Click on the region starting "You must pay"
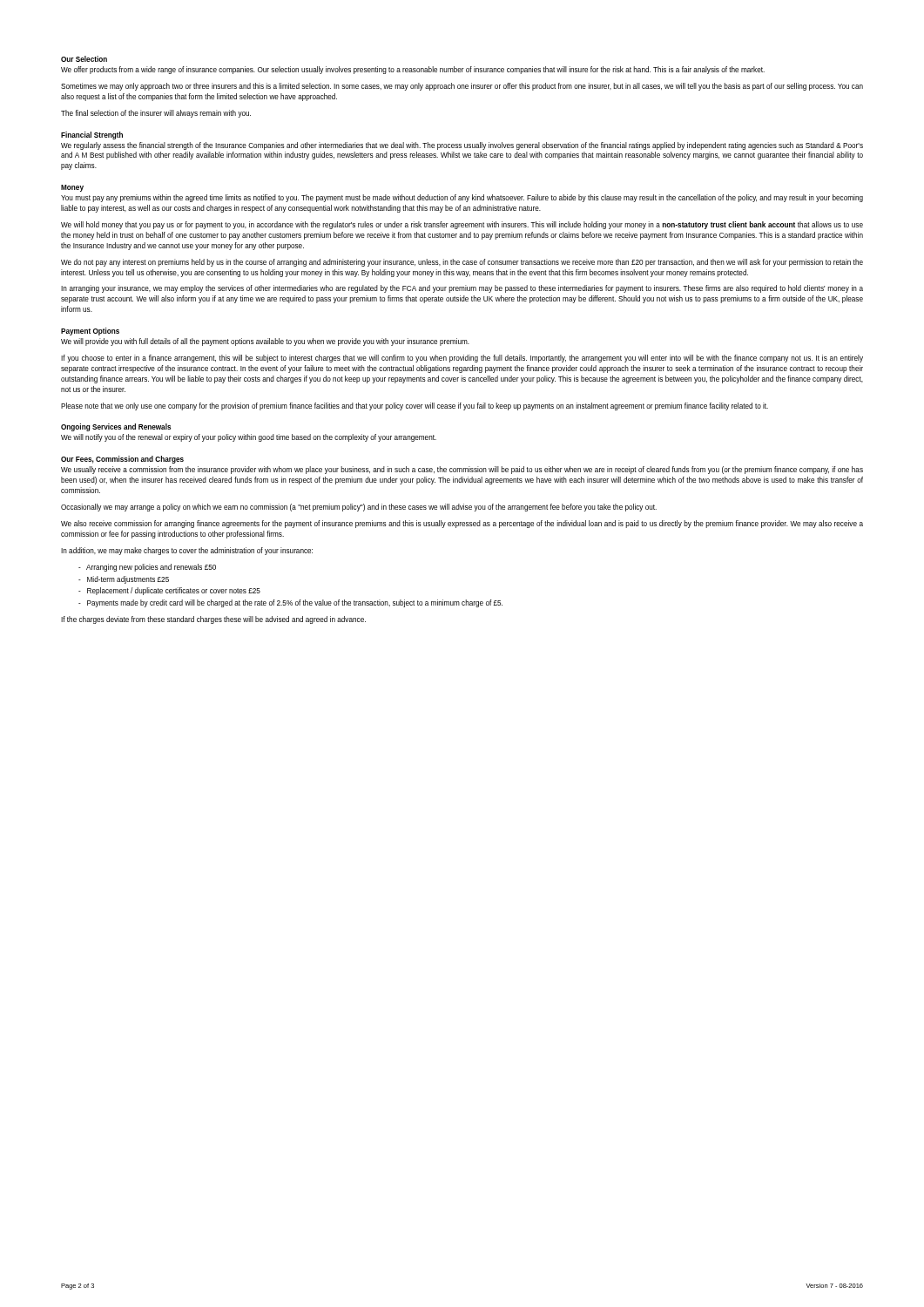The width and height of the screenshot is (924, 1307). click(462, 204)
